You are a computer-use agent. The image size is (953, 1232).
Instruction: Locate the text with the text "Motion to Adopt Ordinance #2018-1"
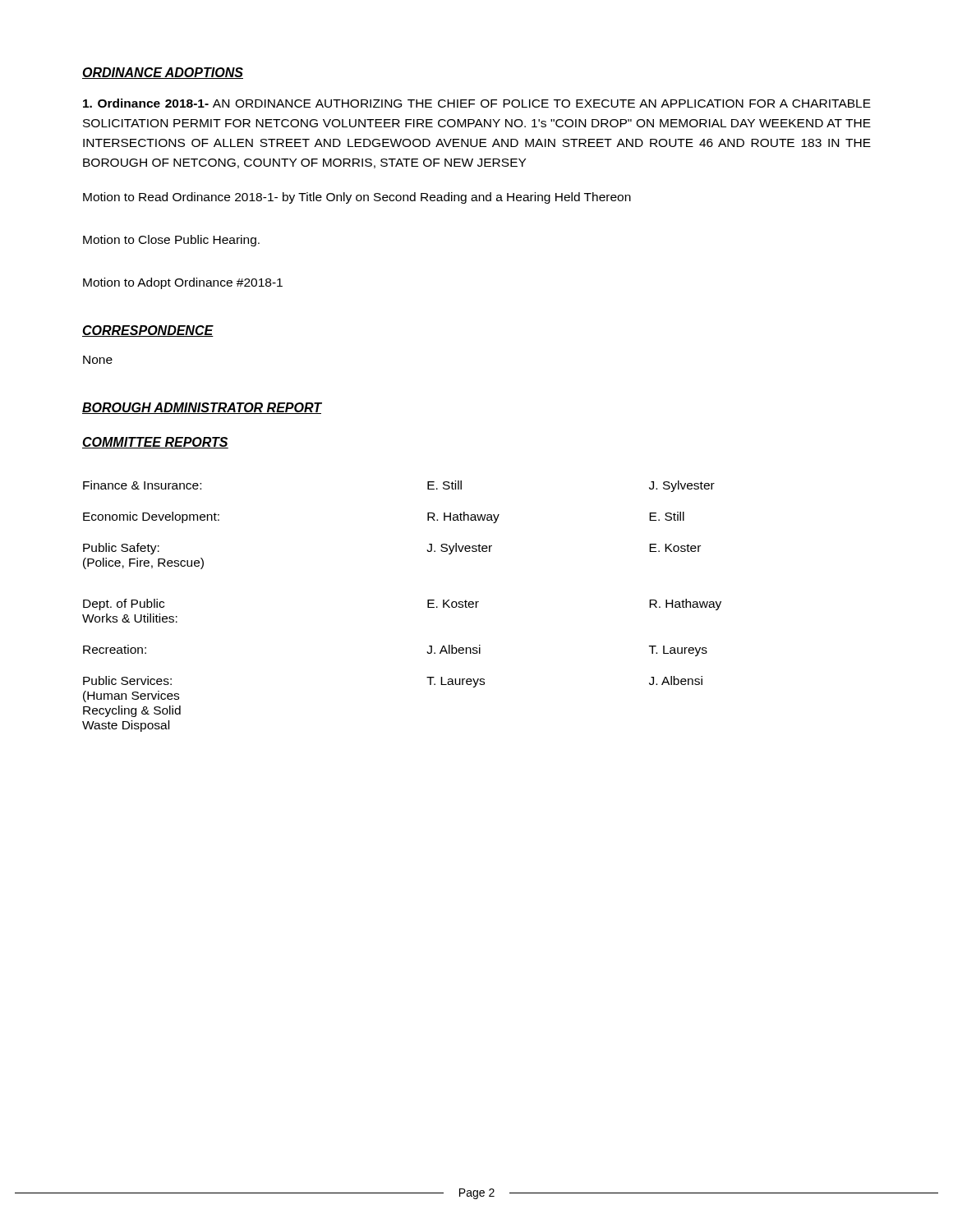(x=183, y=282)
